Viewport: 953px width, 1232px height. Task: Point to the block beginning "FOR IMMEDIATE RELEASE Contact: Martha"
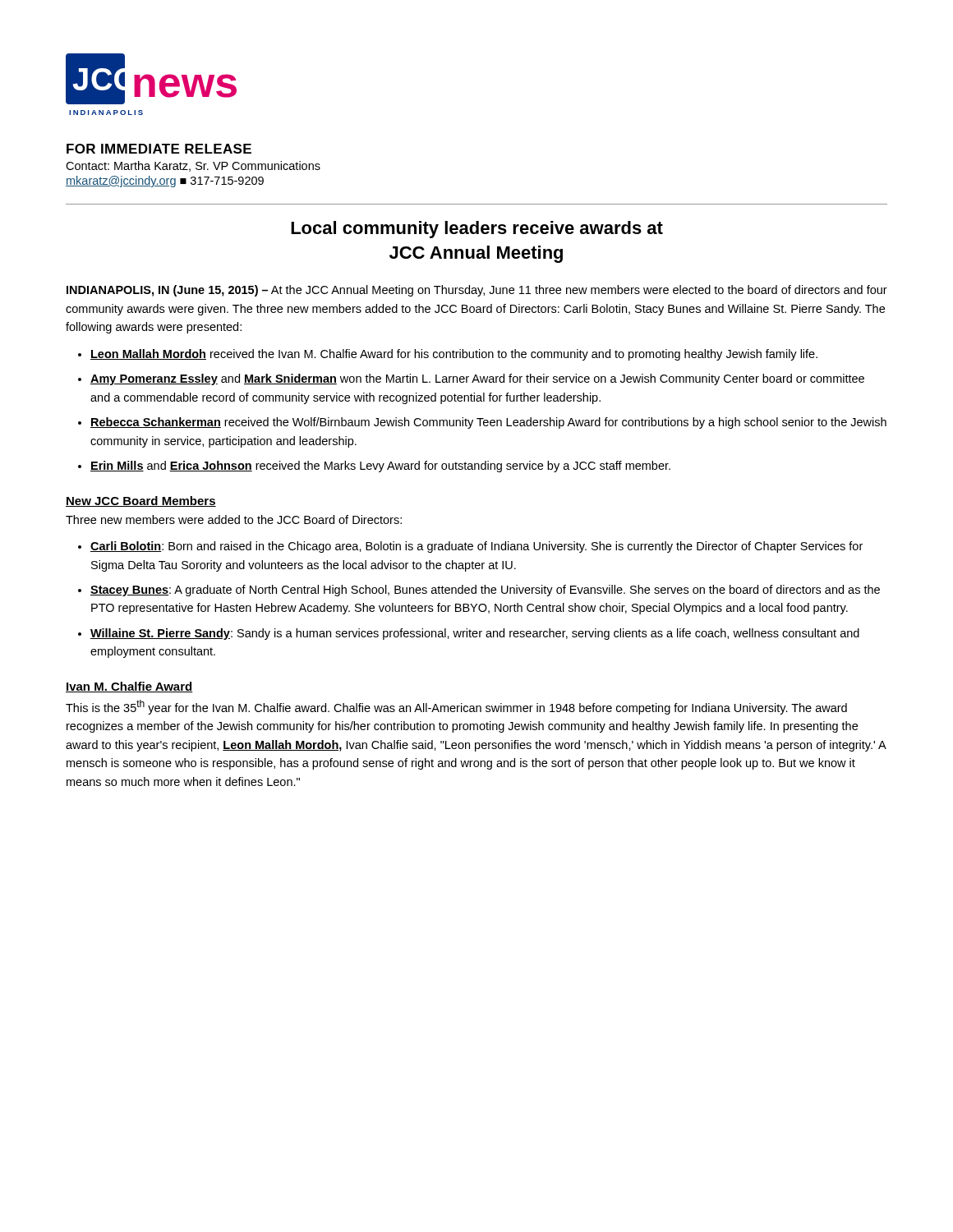[159, 149]
